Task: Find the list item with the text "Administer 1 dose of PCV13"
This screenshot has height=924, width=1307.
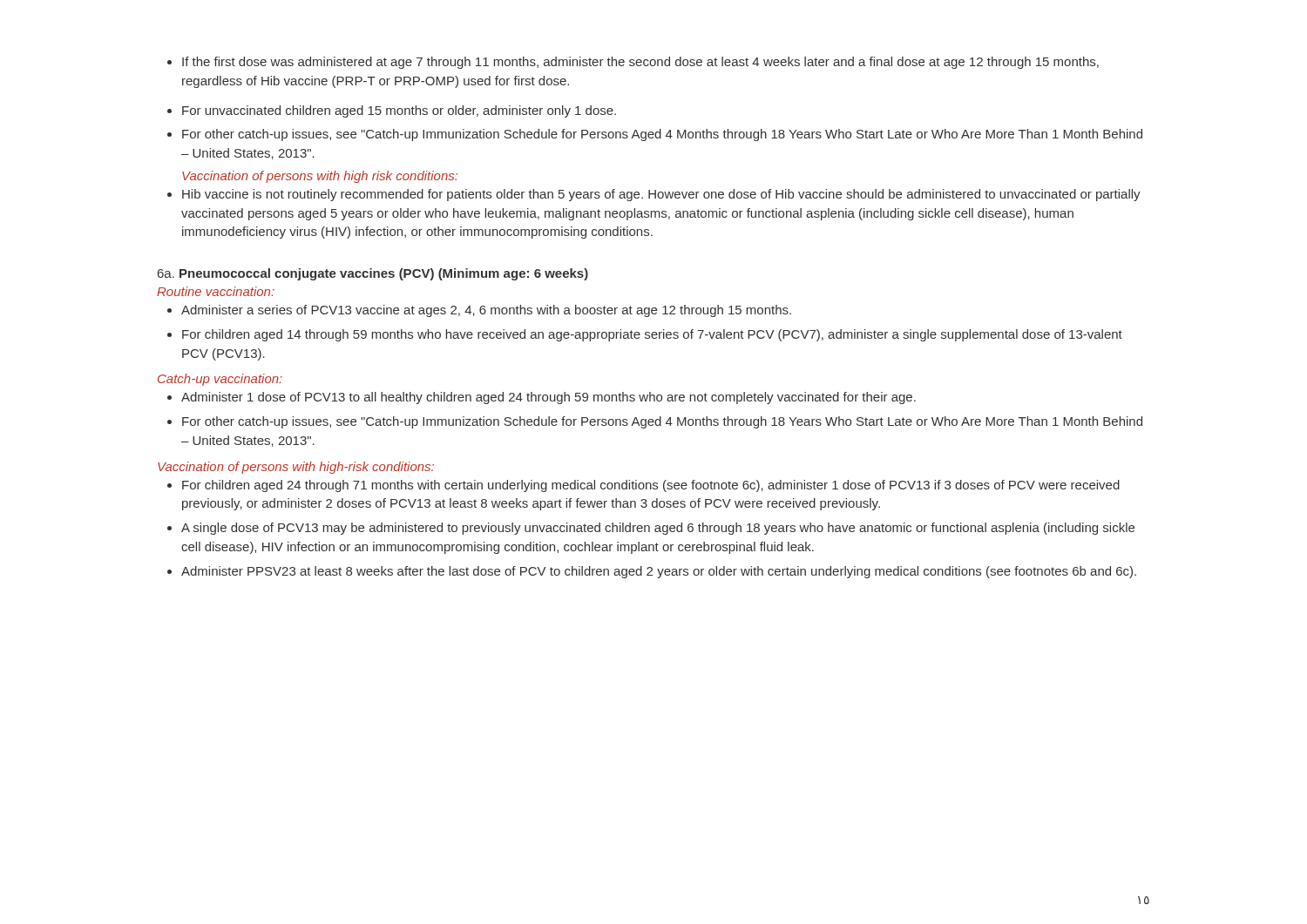Action: (654, 397)
